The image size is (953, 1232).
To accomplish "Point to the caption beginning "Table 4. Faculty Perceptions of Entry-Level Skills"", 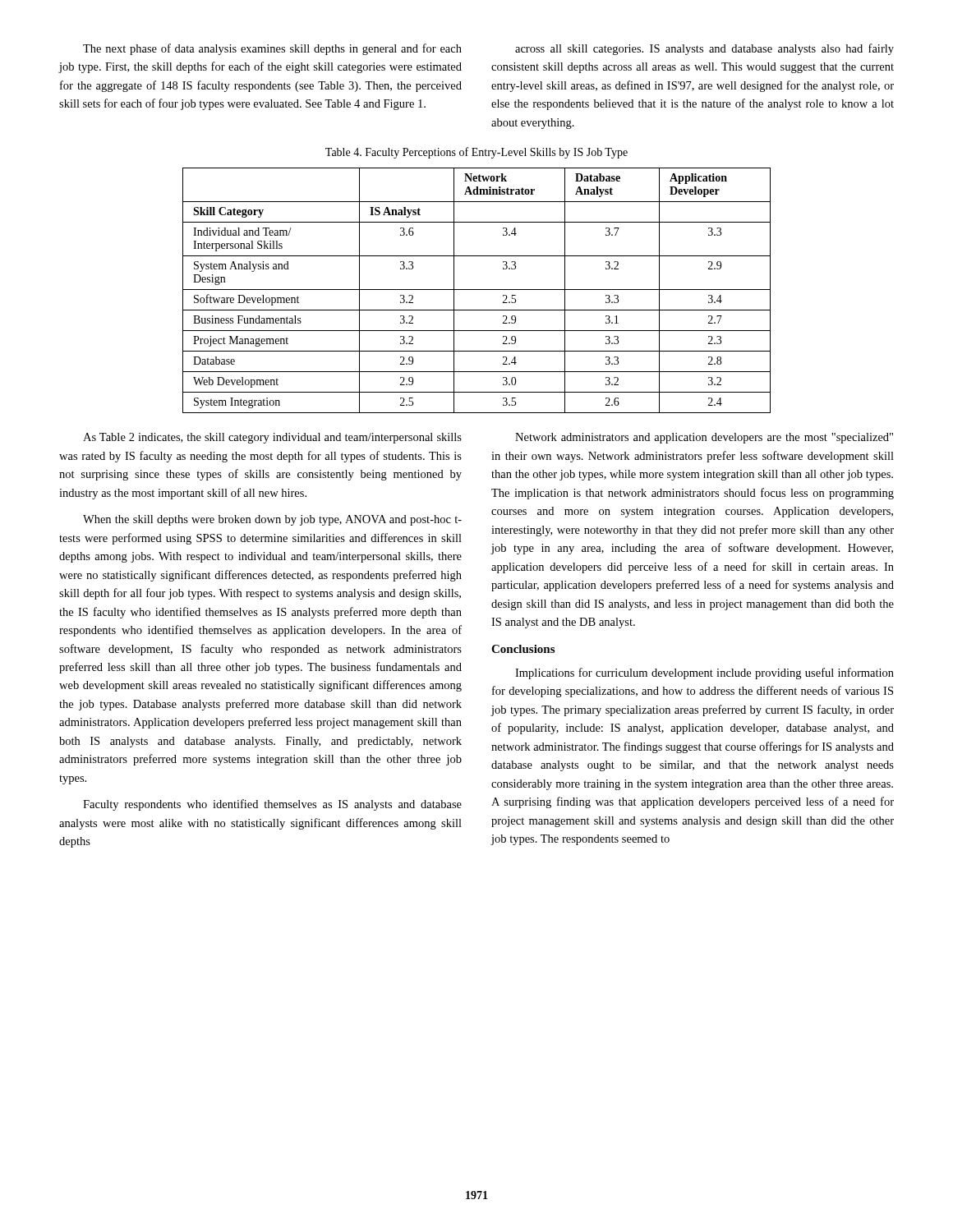I will pos(476,153).
